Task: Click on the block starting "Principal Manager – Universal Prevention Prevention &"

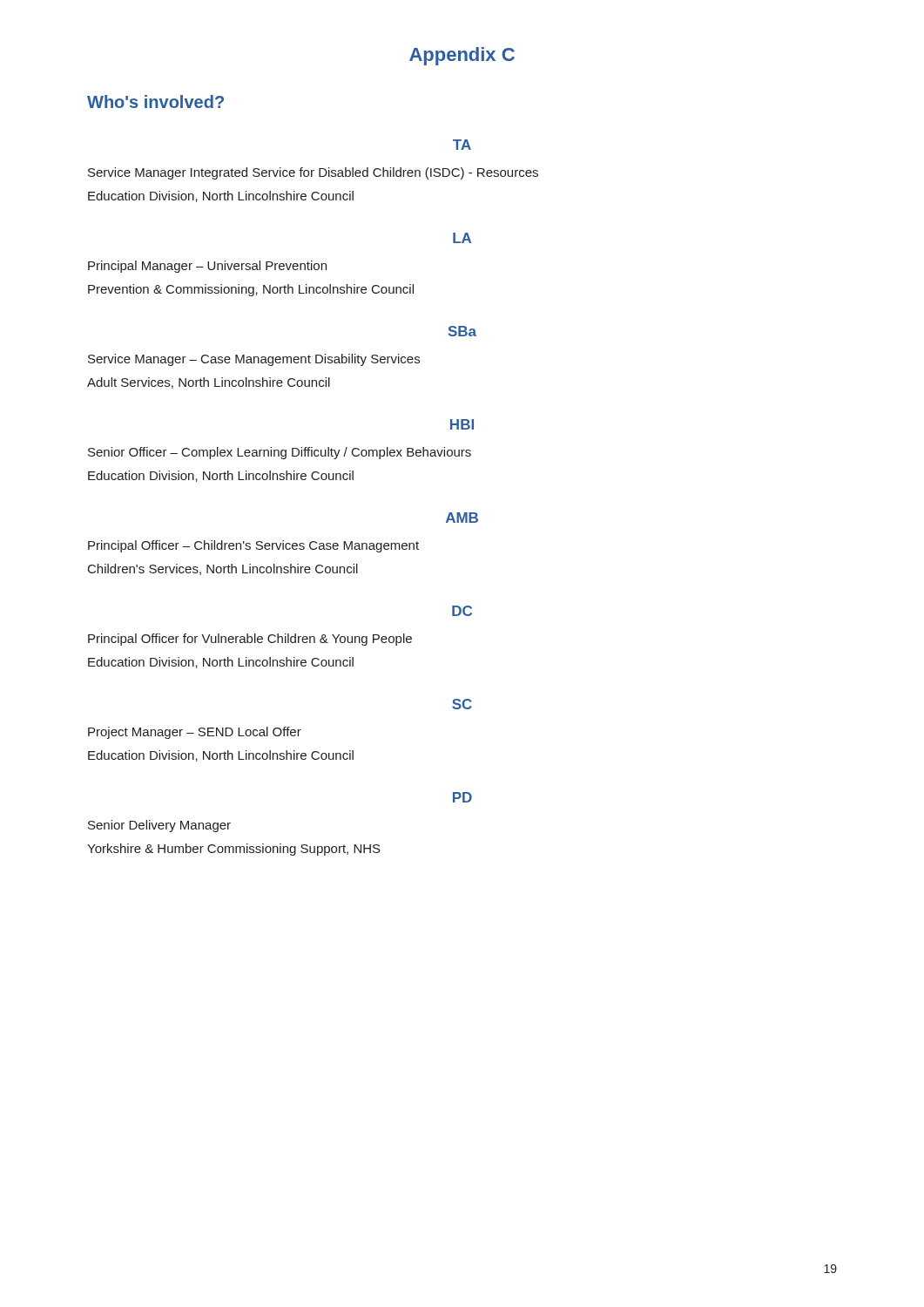Action: (x=207, y=267)
